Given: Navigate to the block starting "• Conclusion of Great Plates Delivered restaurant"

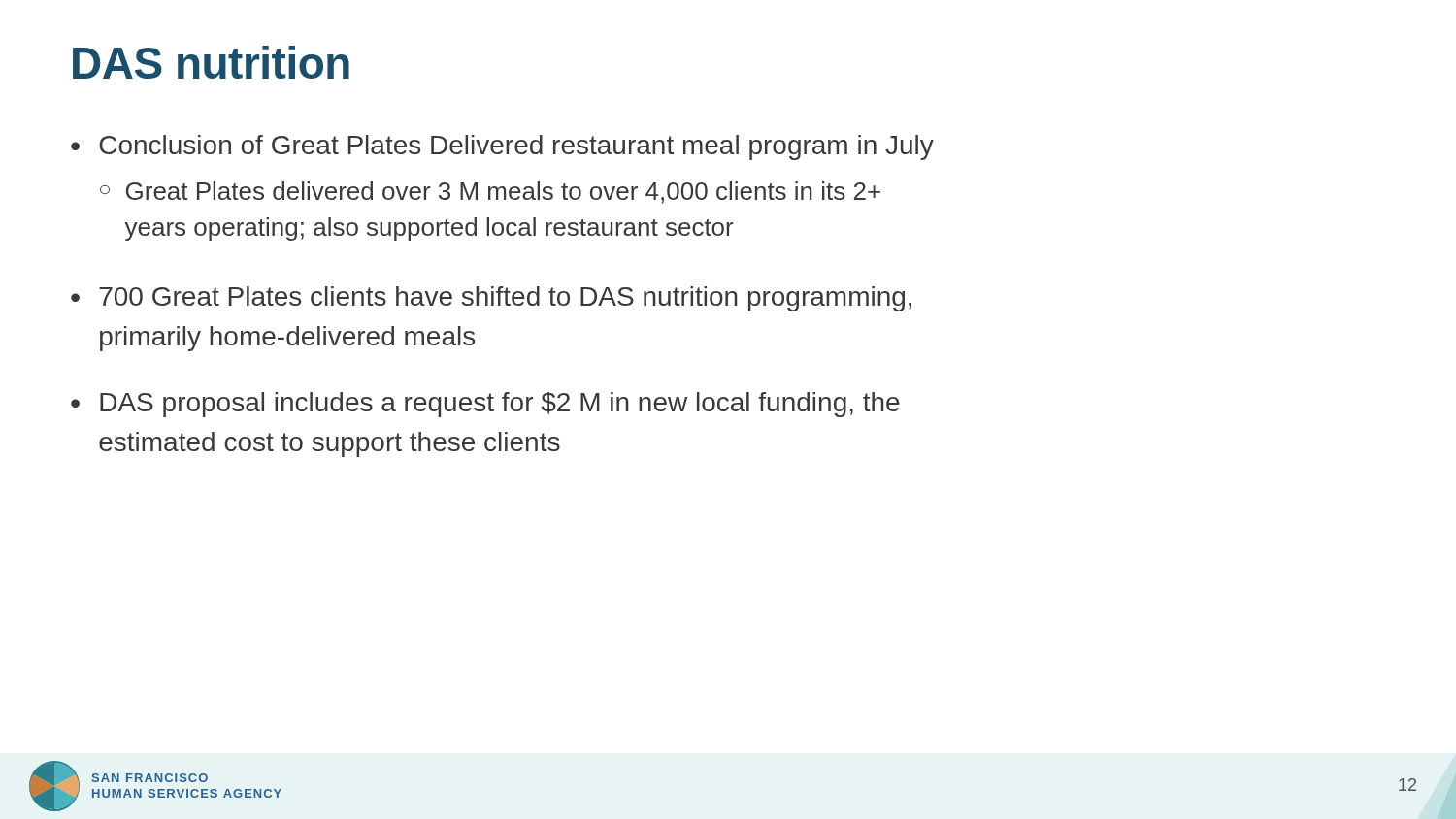Looking at the screenshot, I should point(502,188).
